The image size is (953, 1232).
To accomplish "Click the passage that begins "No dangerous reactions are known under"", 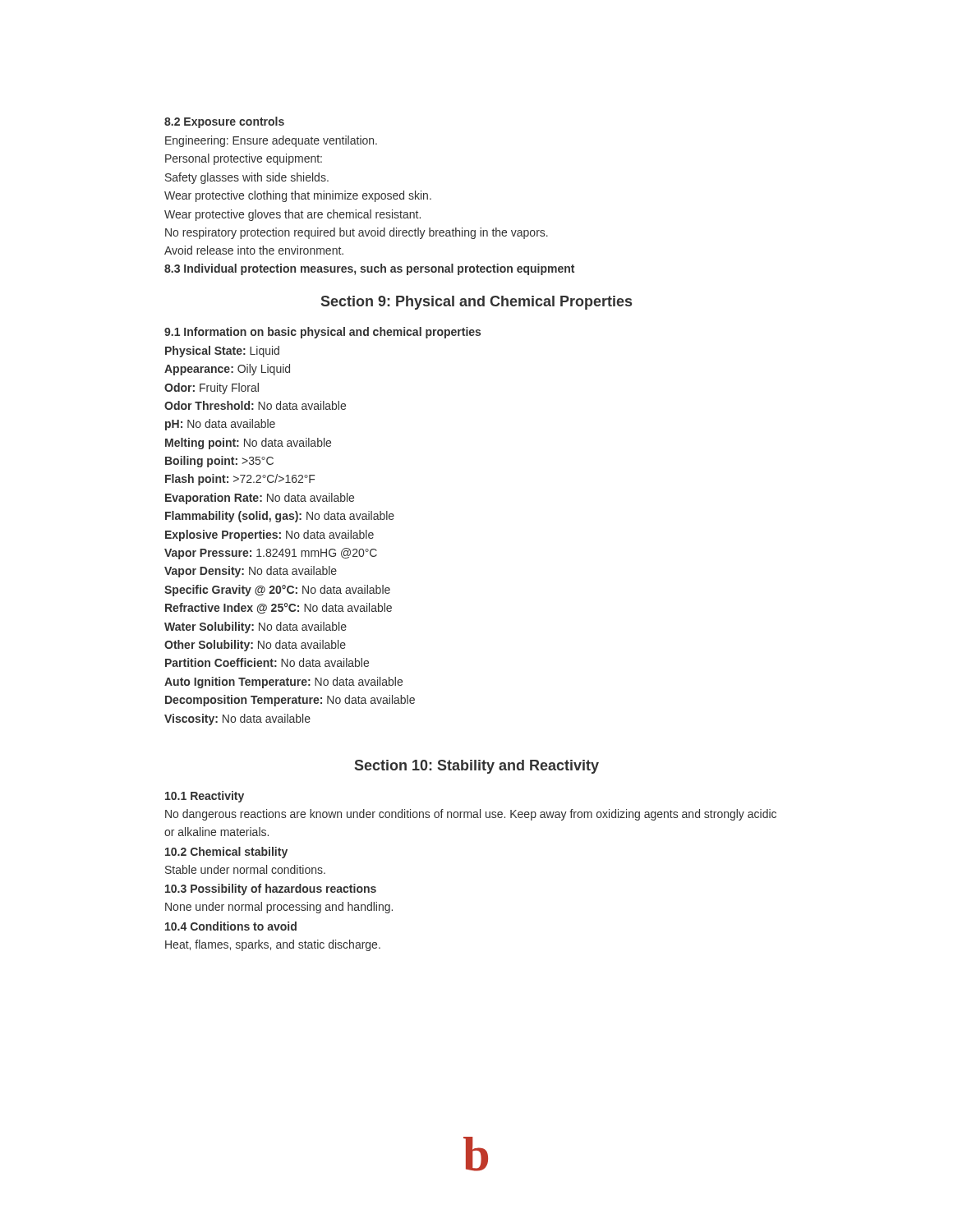I will (471, 823).
